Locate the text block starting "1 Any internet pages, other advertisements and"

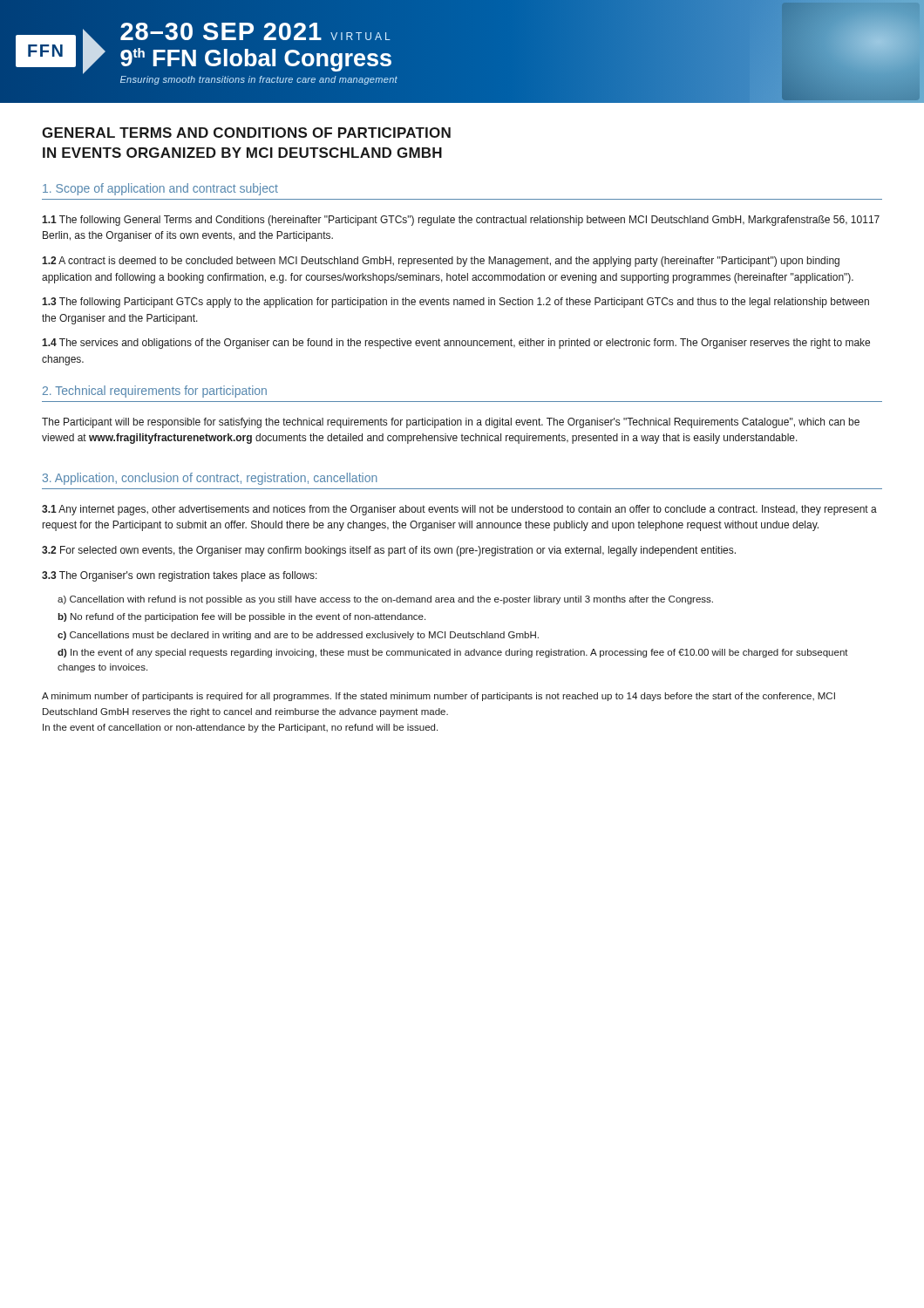459,517
